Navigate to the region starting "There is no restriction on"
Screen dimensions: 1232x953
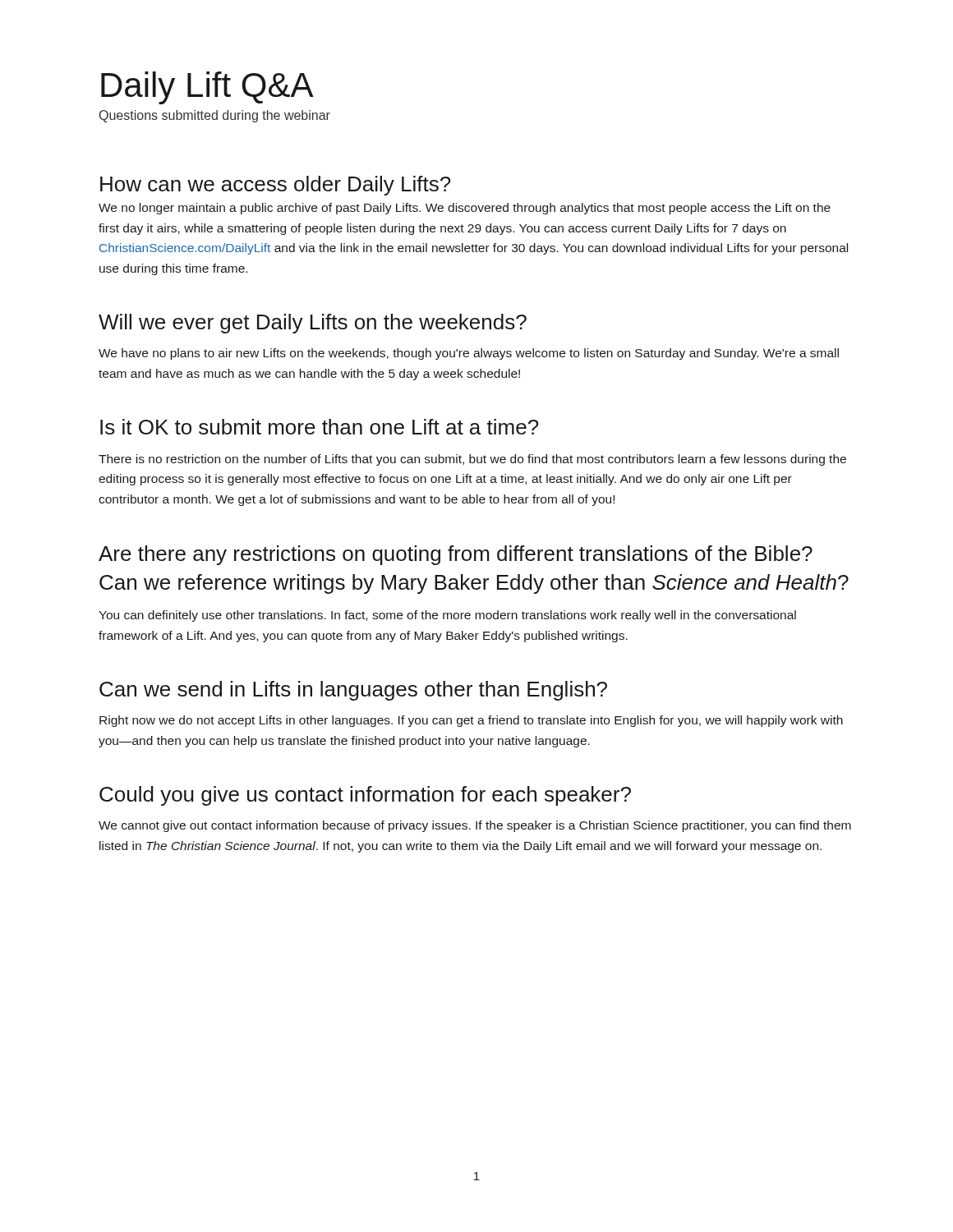[x=476, y=479]
